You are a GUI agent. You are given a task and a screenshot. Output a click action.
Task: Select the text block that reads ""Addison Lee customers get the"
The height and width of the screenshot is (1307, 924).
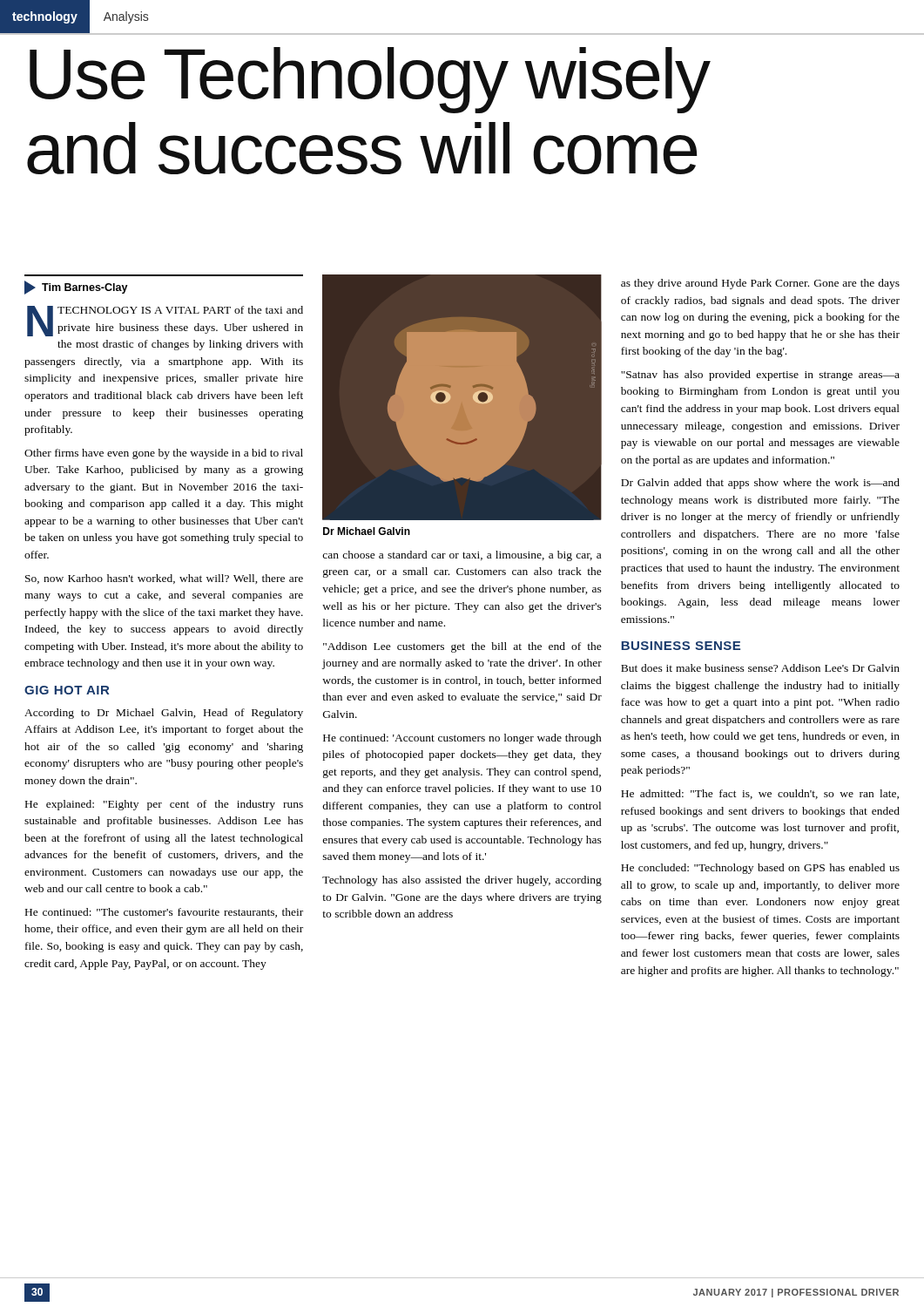click(462, 680)
